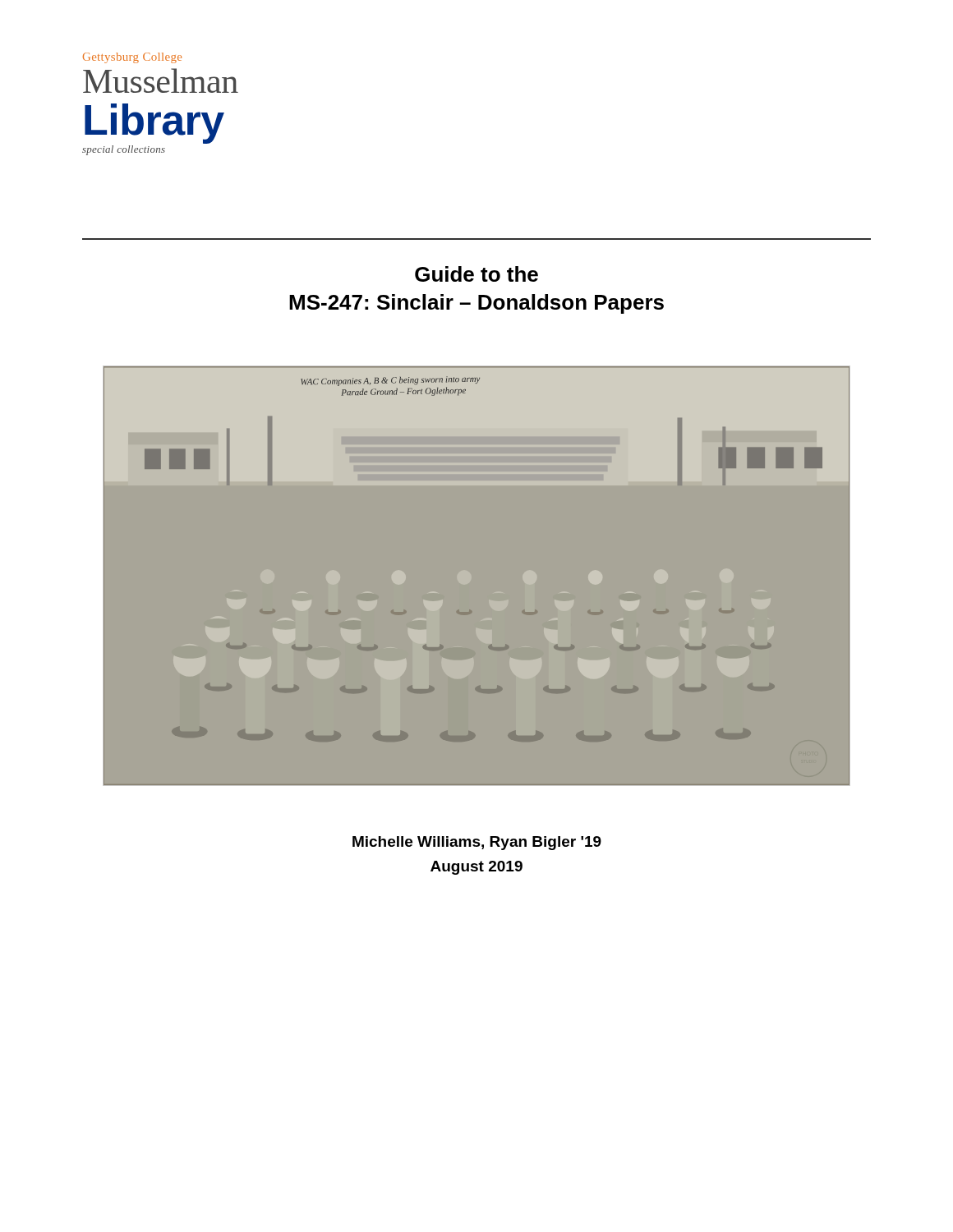Navigate to the text starting "Guide to the MS-247: Sinclair – Donaldson Papers"

pos(476,289)
